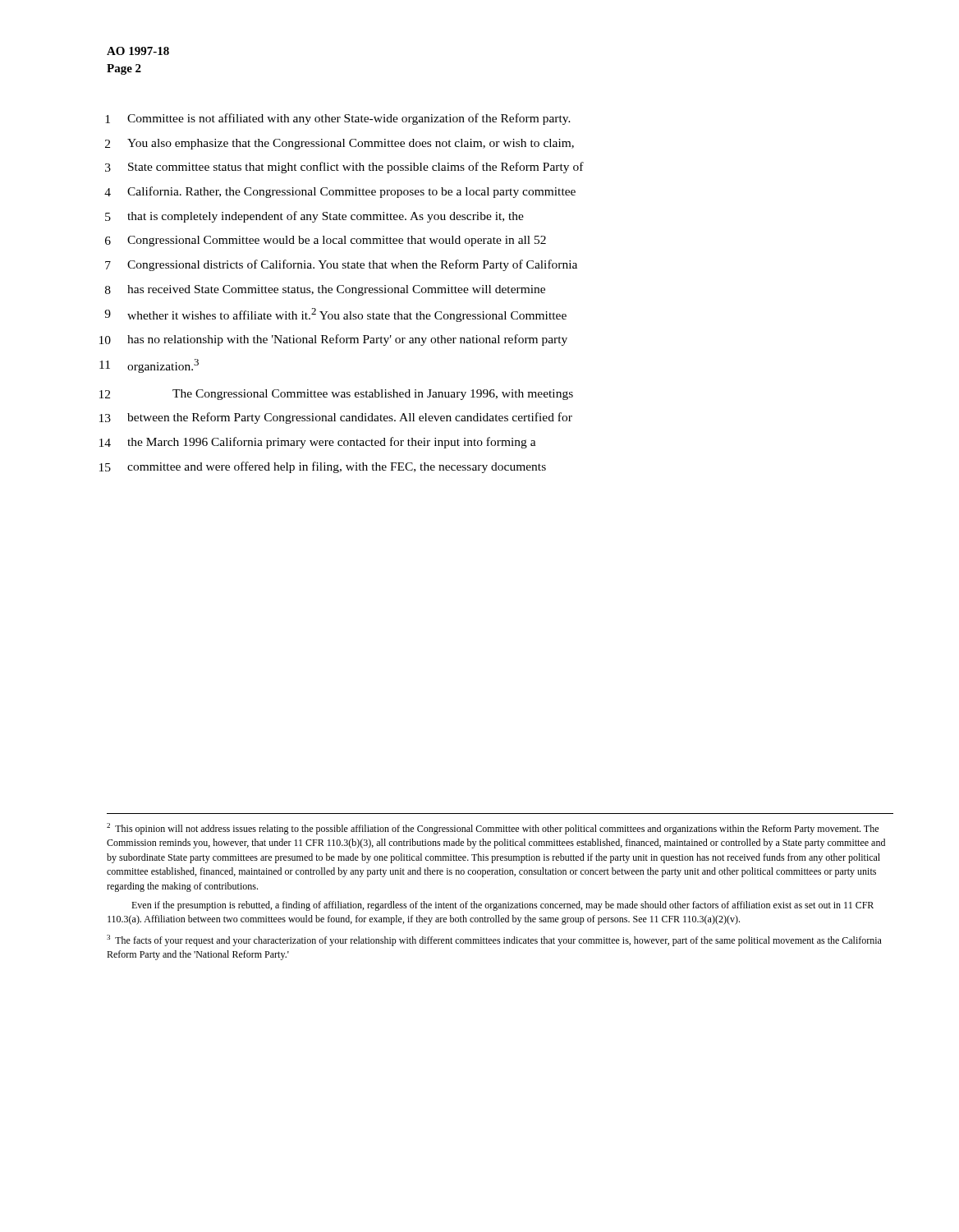This screenshot has height=1232, width=959.
Task: Where is the passage that starts "1 Committee is not affiliated with any"?
Action: (480, 119)
